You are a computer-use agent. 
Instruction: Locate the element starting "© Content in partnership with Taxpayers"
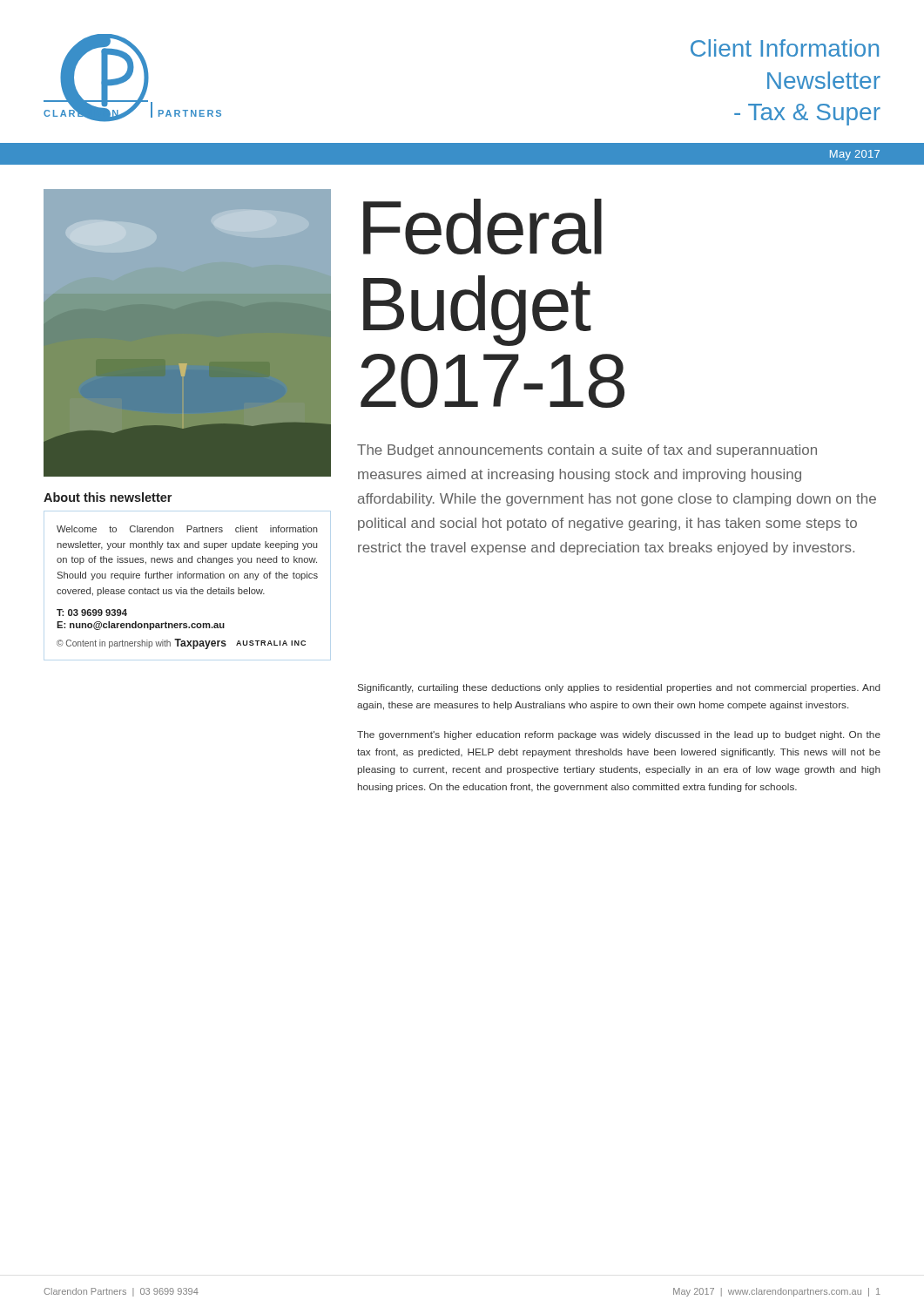[x=182, y=643]
